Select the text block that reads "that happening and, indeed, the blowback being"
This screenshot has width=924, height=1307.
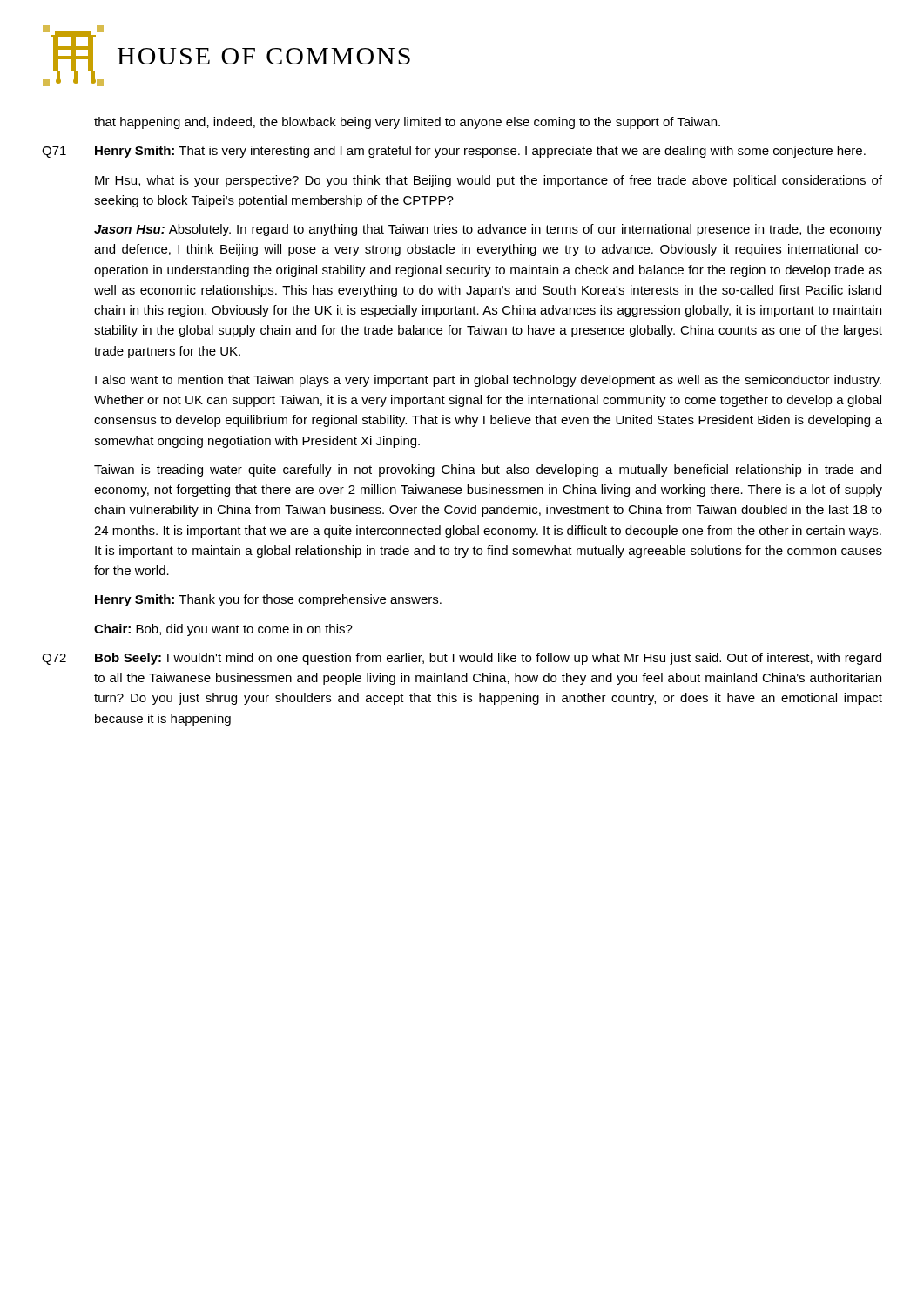408,122
